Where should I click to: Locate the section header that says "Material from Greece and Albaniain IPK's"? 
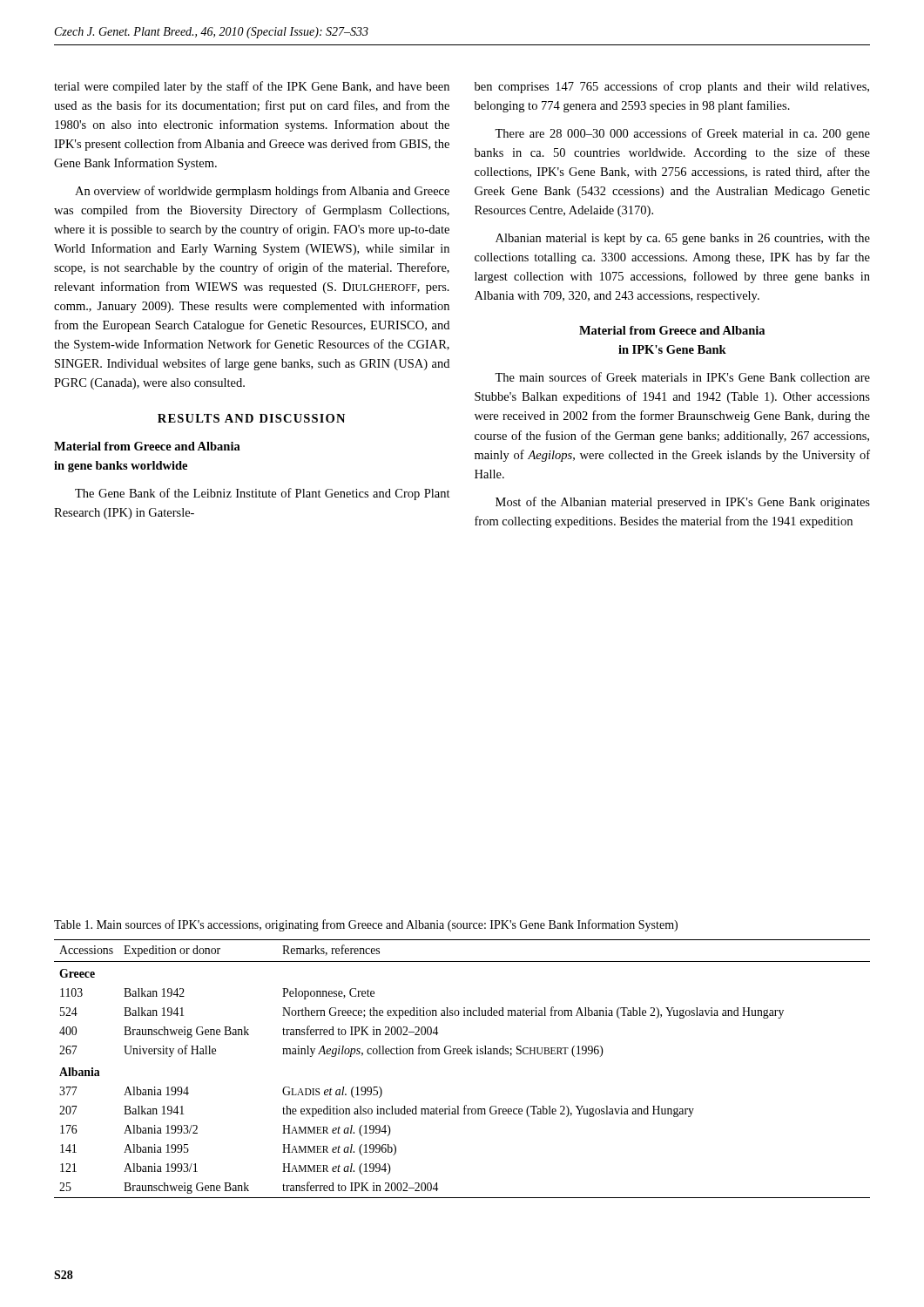tap(672, 340)
